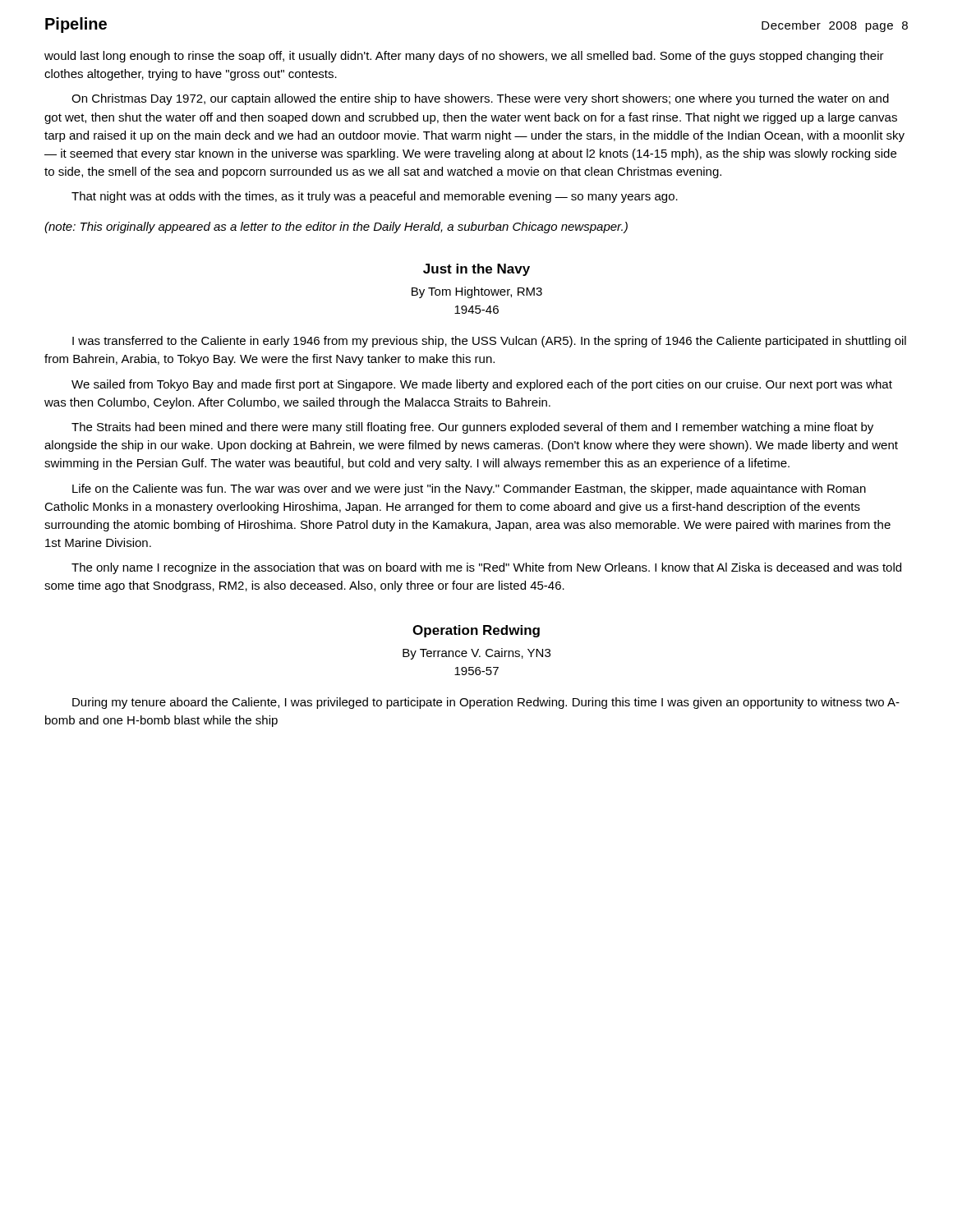The width and height of the screenshot is (953, 1232).
Task: Navigate to the text block starting "By Terrance V. Cairns, YN3"
Action: click(x=476, y=653)
